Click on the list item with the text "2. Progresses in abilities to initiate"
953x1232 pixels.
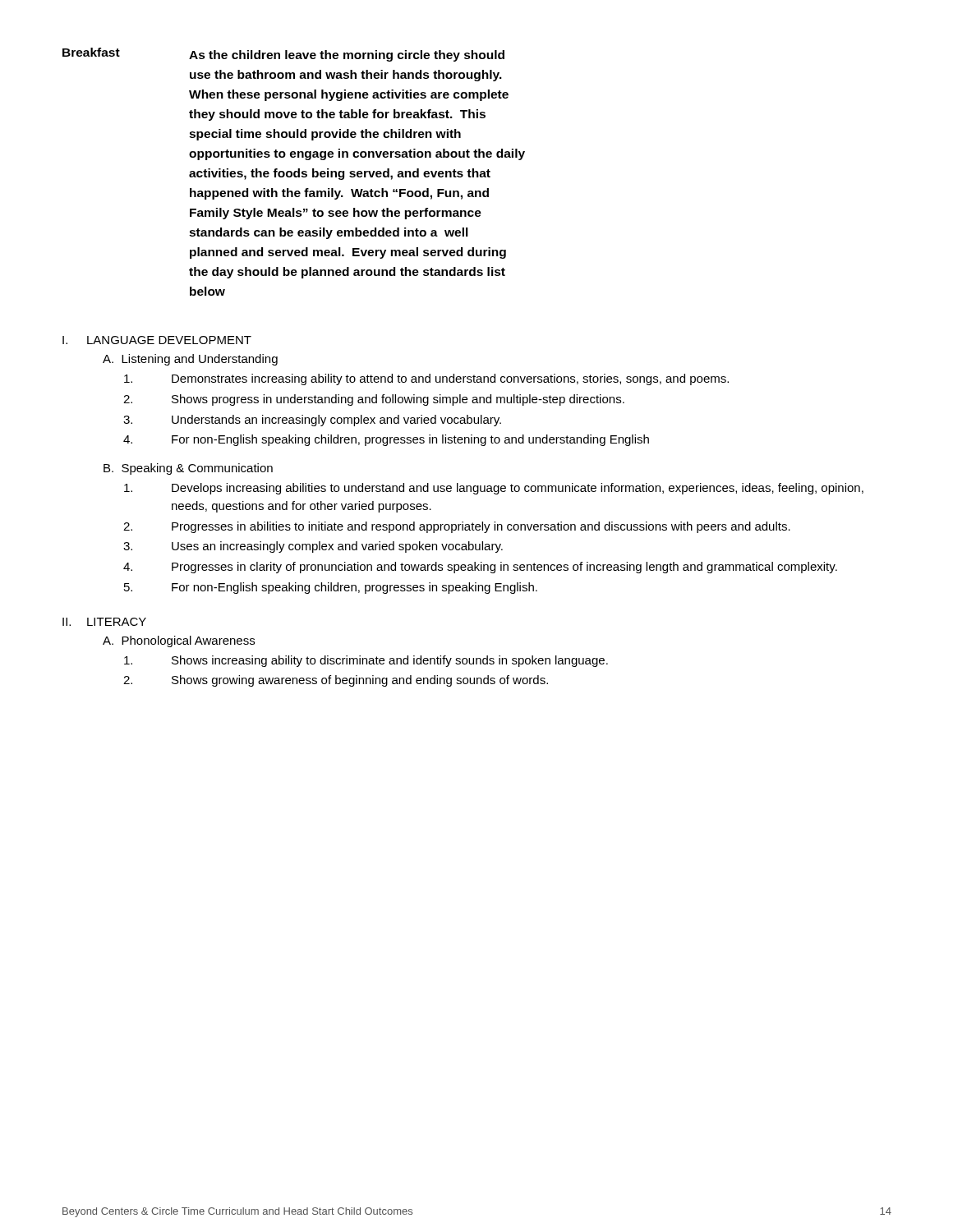[x=476, y=526]
